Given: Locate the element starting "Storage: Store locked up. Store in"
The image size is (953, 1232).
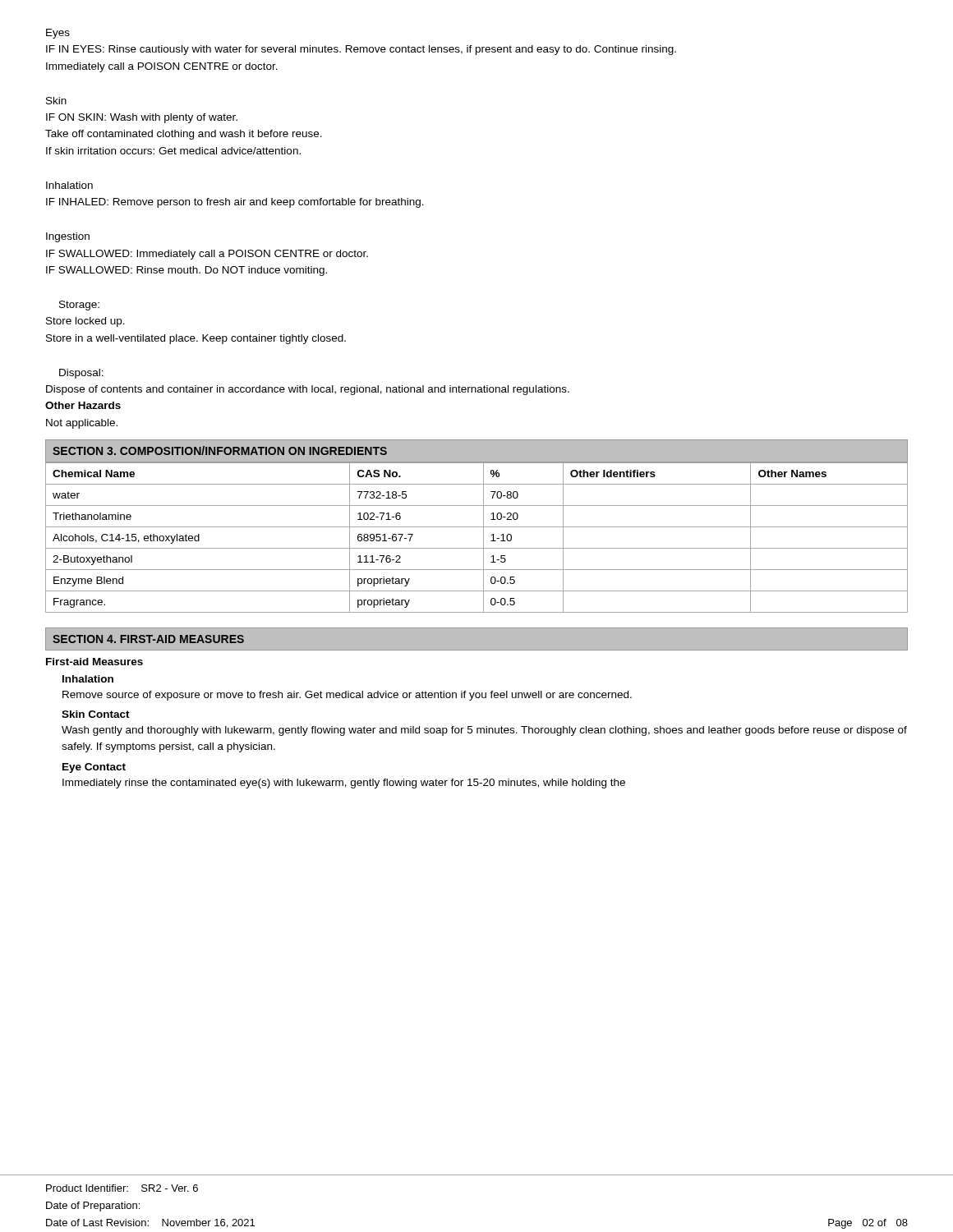Looking at the screenshot, I should point(79,306).
